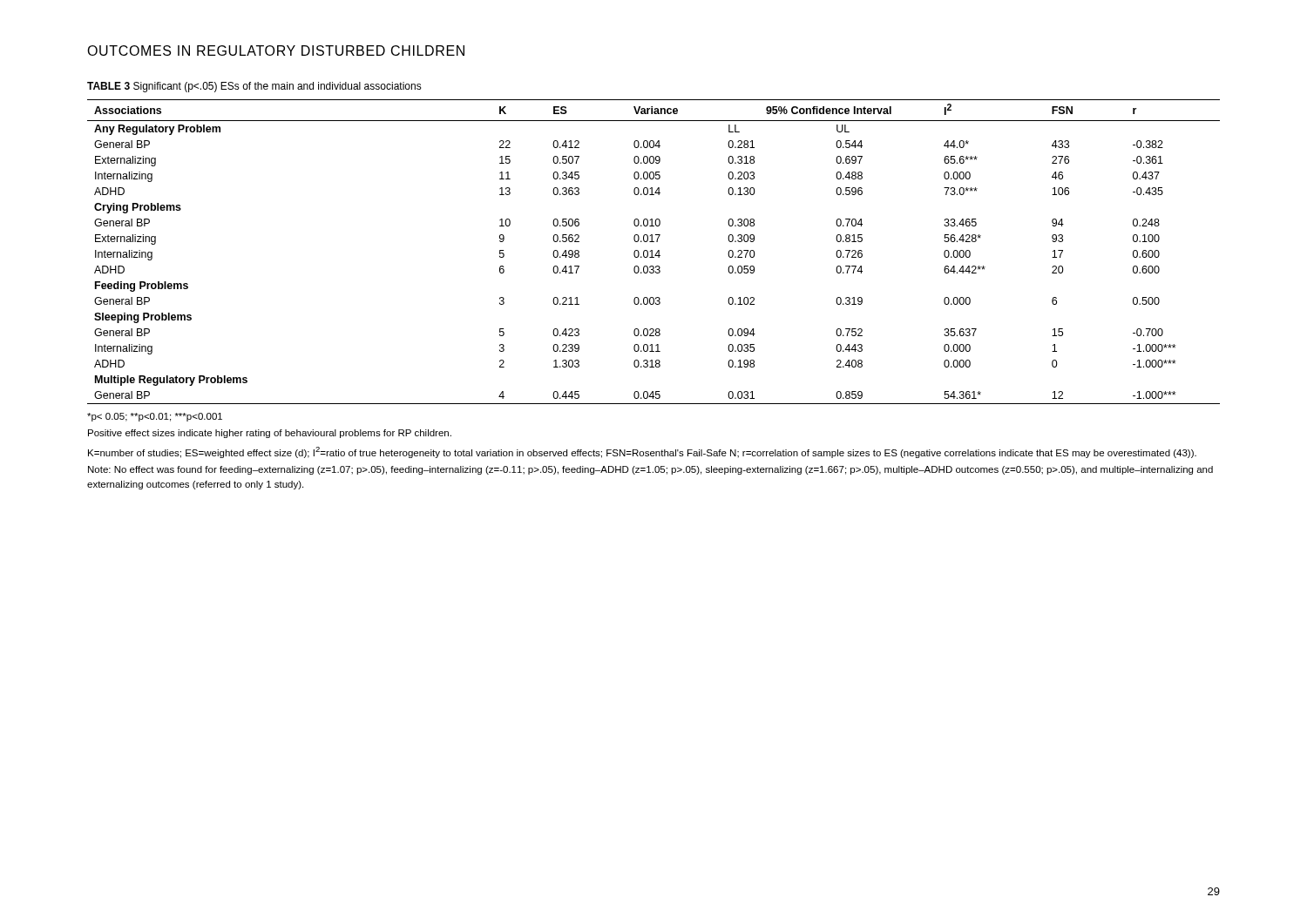Click on the element starting "OUTCOMES IN REGULATORY"
Image resolution: width=1307 pixels, height=924 pixels.
click(x=277, y=51)
